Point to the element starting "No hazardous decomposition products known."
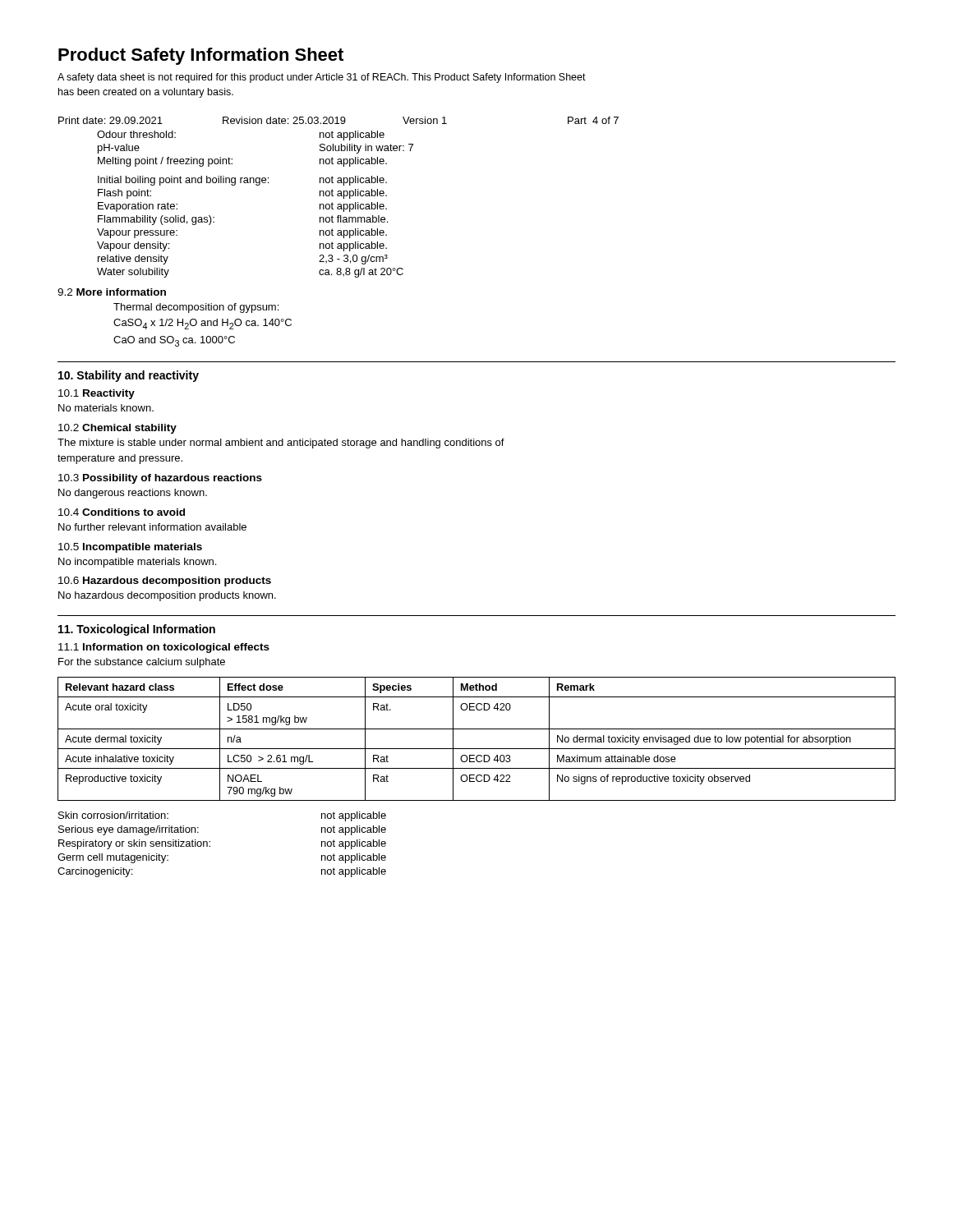Viewport: 953px width, 1232px height. tap(167, 596)
